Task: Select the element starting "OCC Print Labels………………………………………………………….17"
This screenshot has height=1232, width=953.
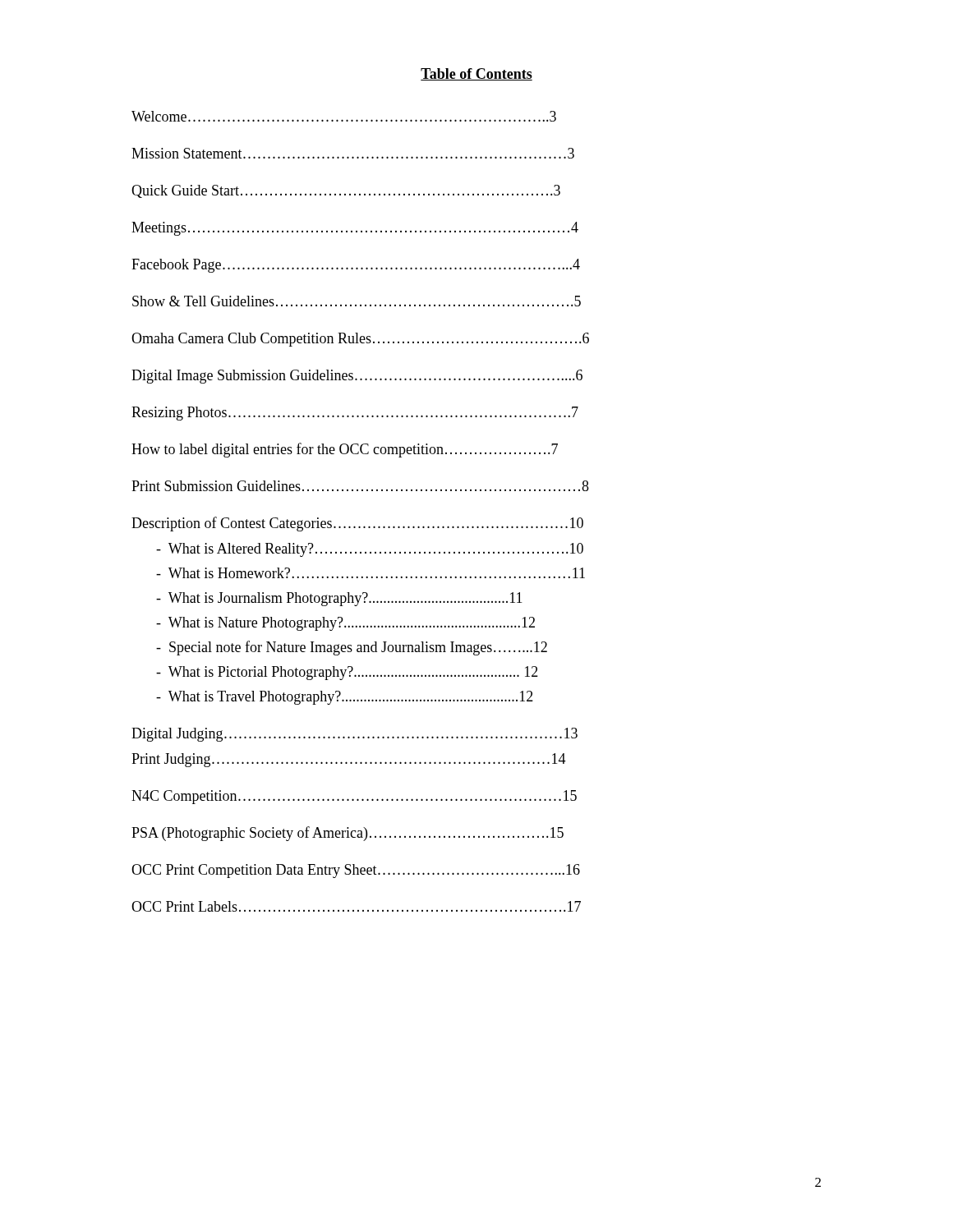Action: click(x=356, y=907)
